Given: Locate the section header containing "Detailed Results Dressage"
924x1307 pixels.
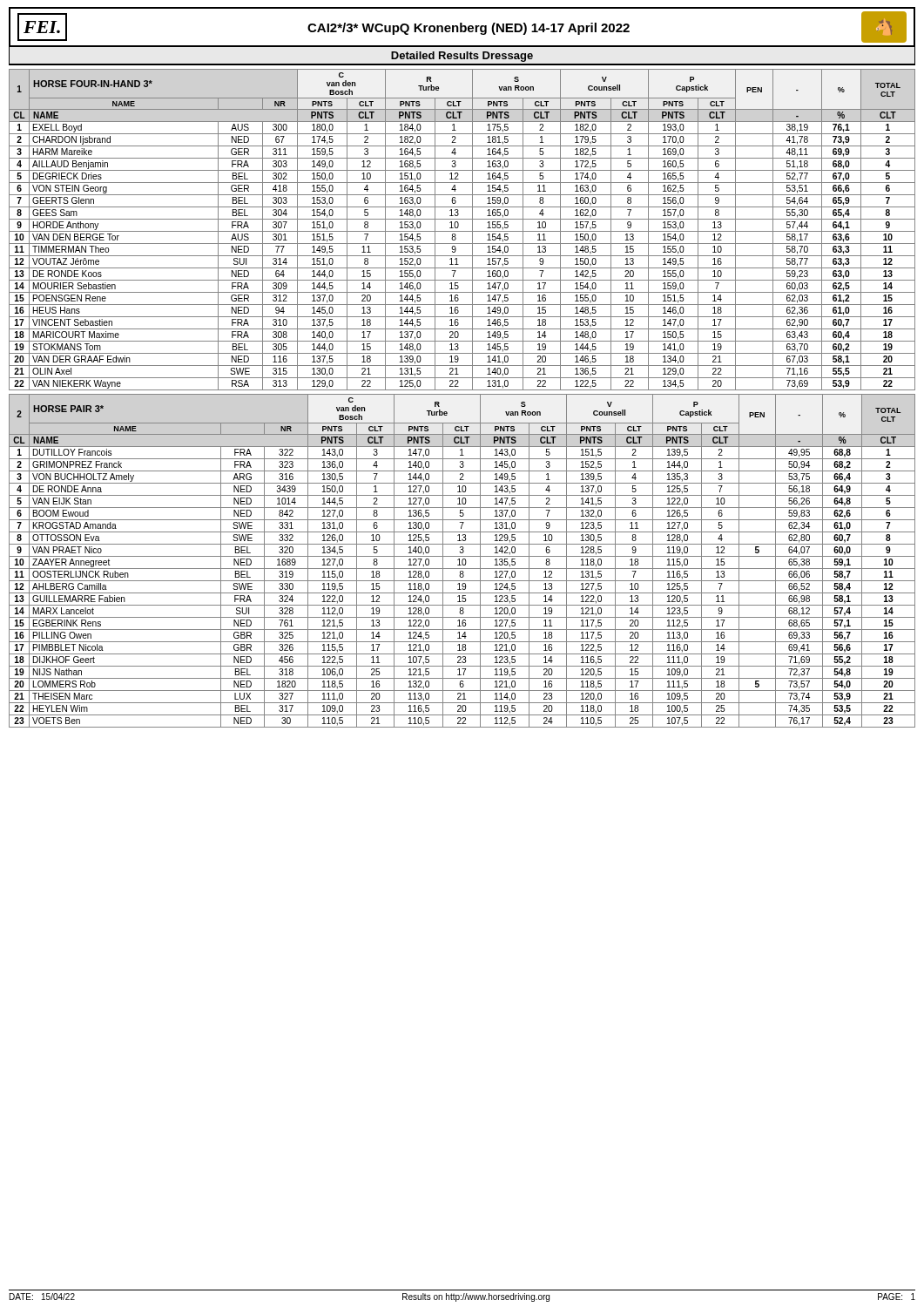Looking at the screenshot, I should [462, 55].
